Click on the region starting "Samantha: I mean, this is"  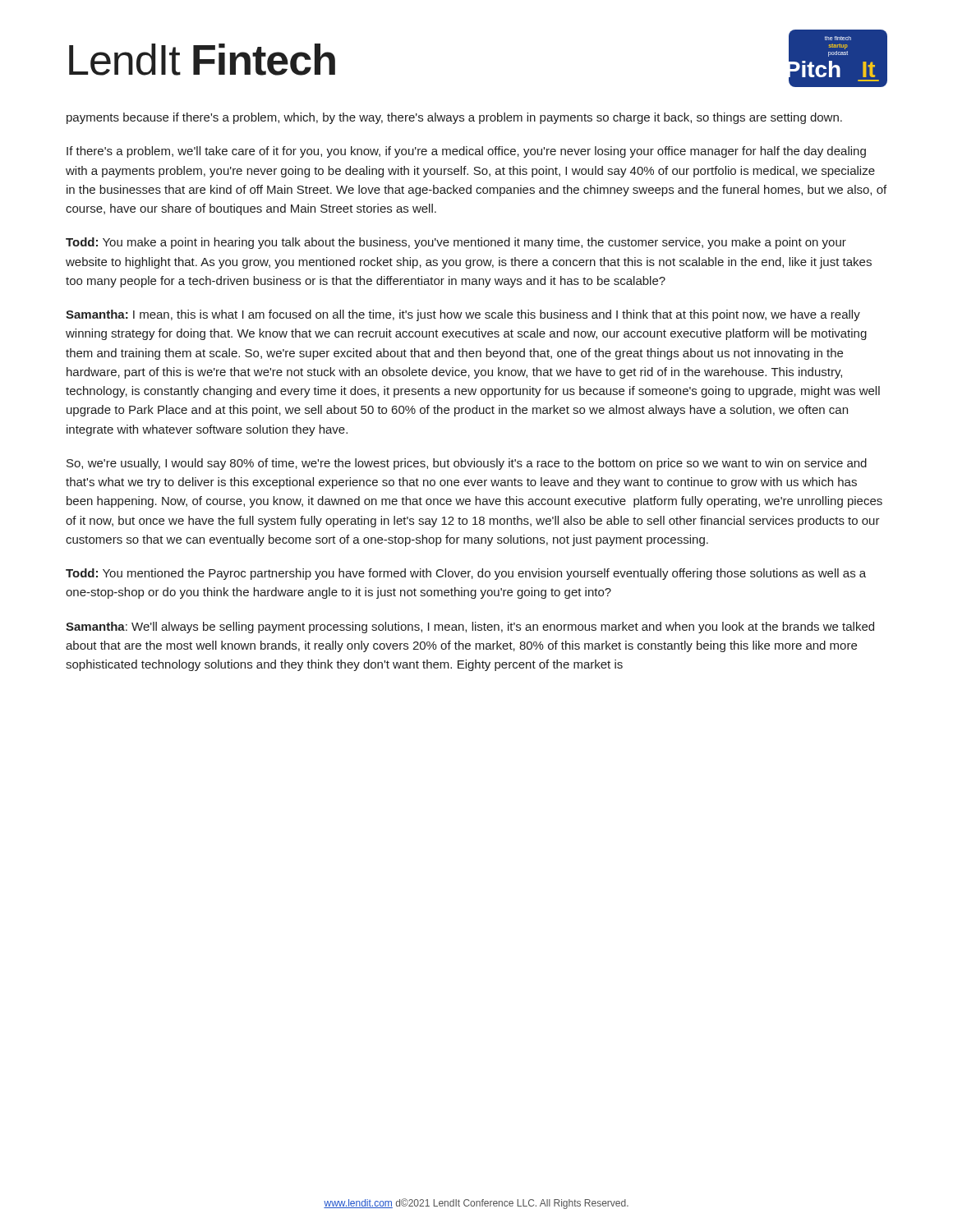473,371
